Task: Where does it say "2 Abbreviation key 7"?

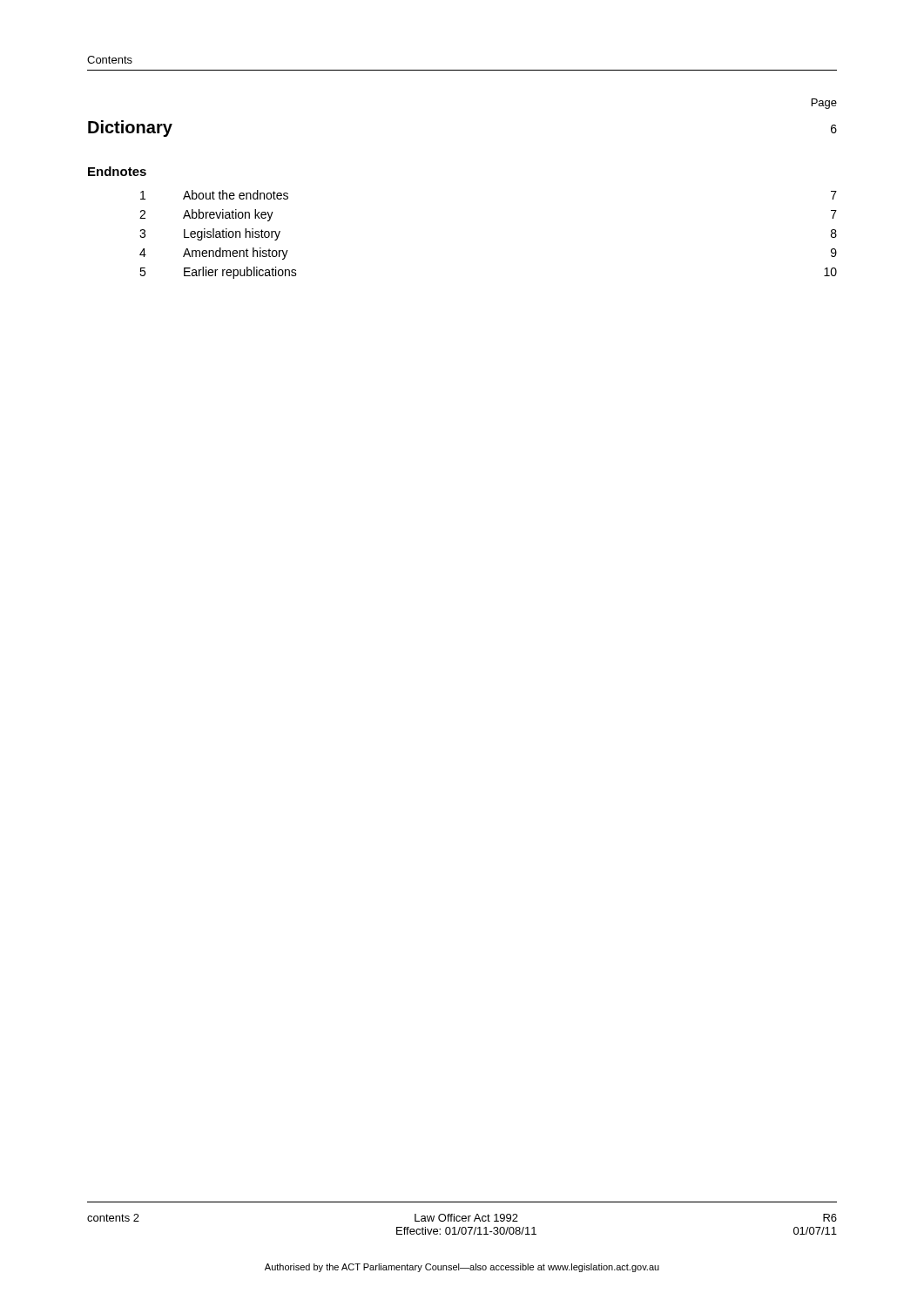Action: pyautogui.click(x=229, y=215)
